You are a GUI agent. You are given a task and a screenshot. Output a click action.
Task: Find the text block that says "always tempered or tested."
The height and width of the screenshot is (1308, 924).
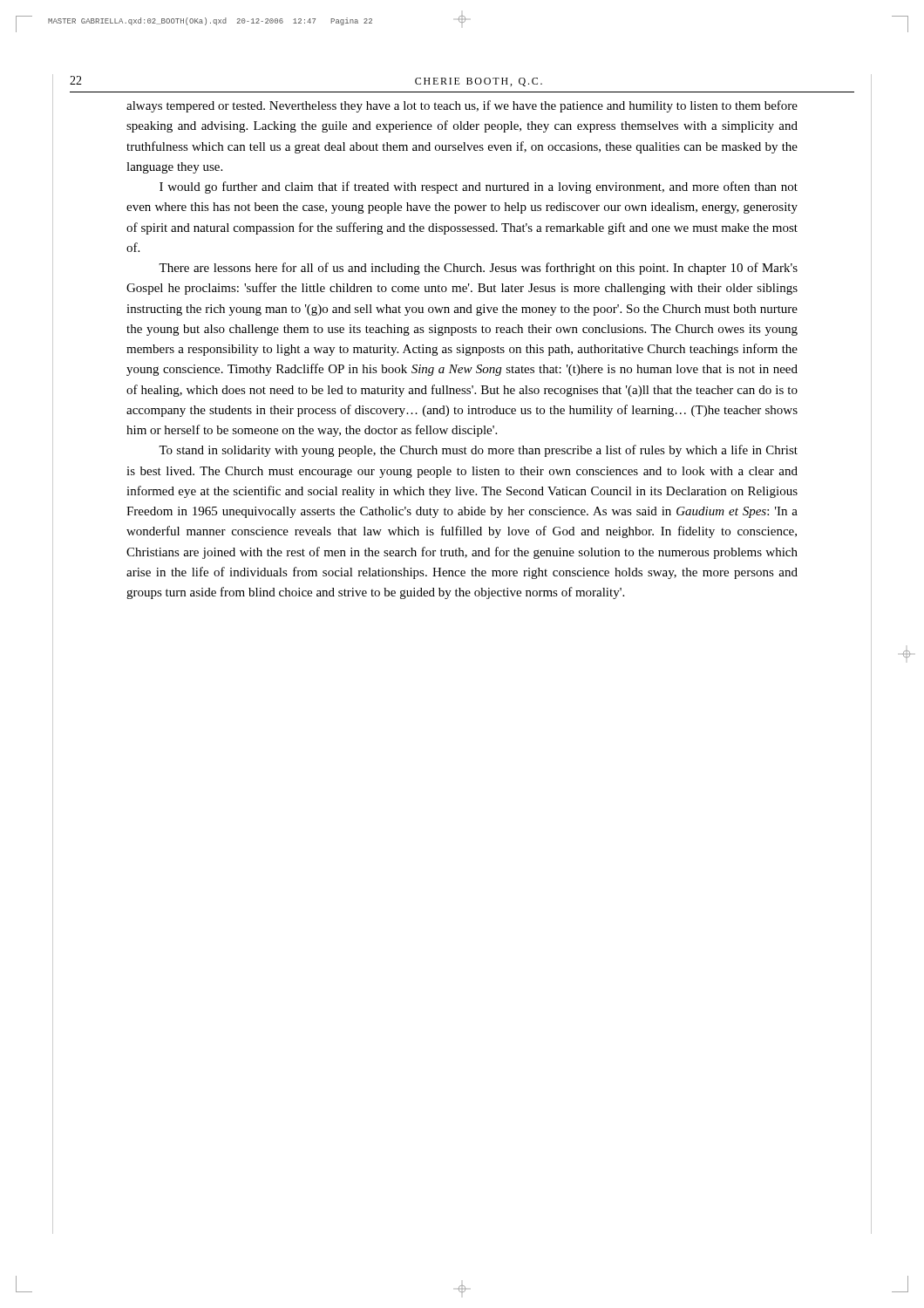[x=462, y=349]
